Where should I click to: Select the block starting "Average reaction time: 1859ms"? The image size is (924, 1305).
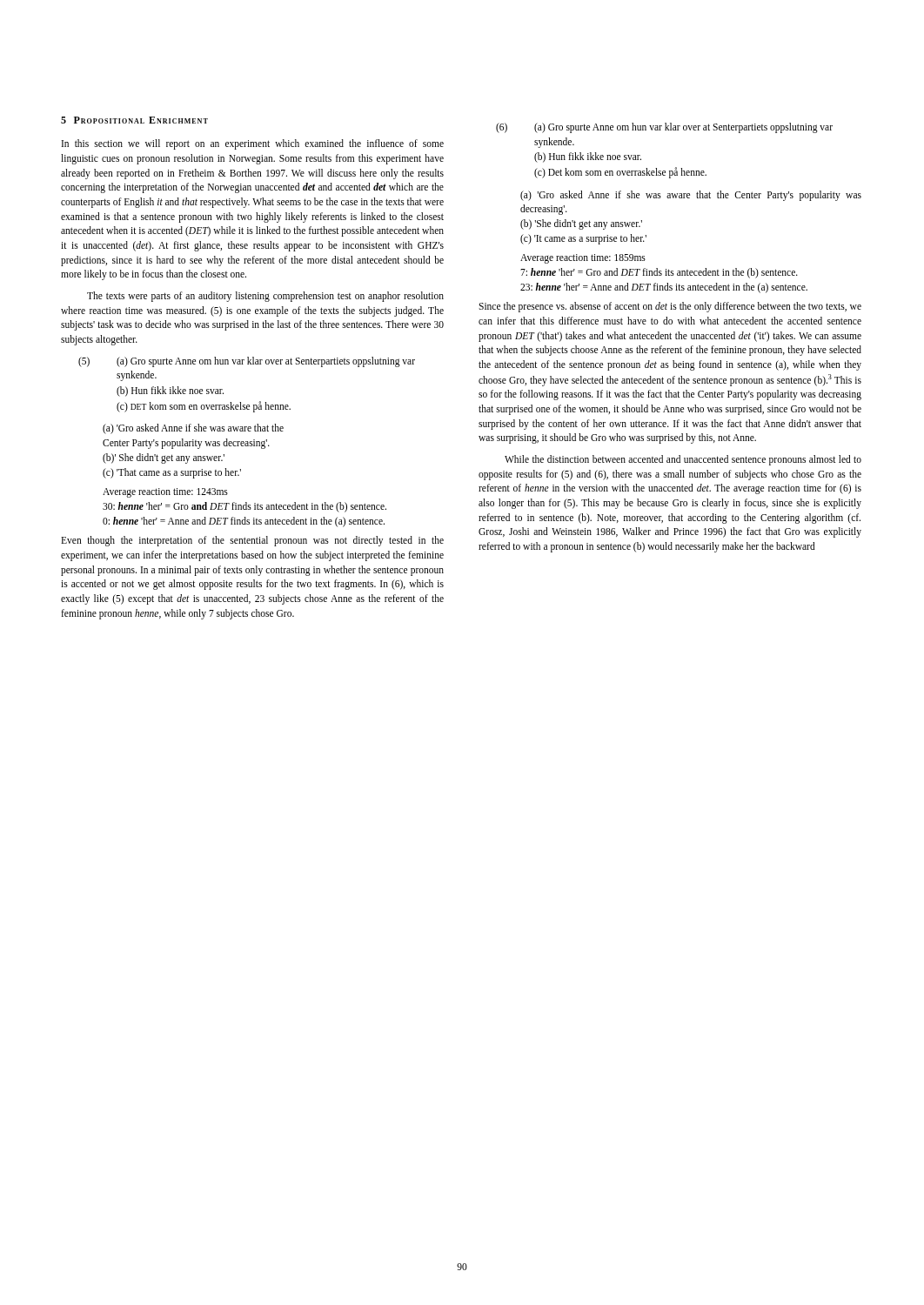(x=691, y=273)
